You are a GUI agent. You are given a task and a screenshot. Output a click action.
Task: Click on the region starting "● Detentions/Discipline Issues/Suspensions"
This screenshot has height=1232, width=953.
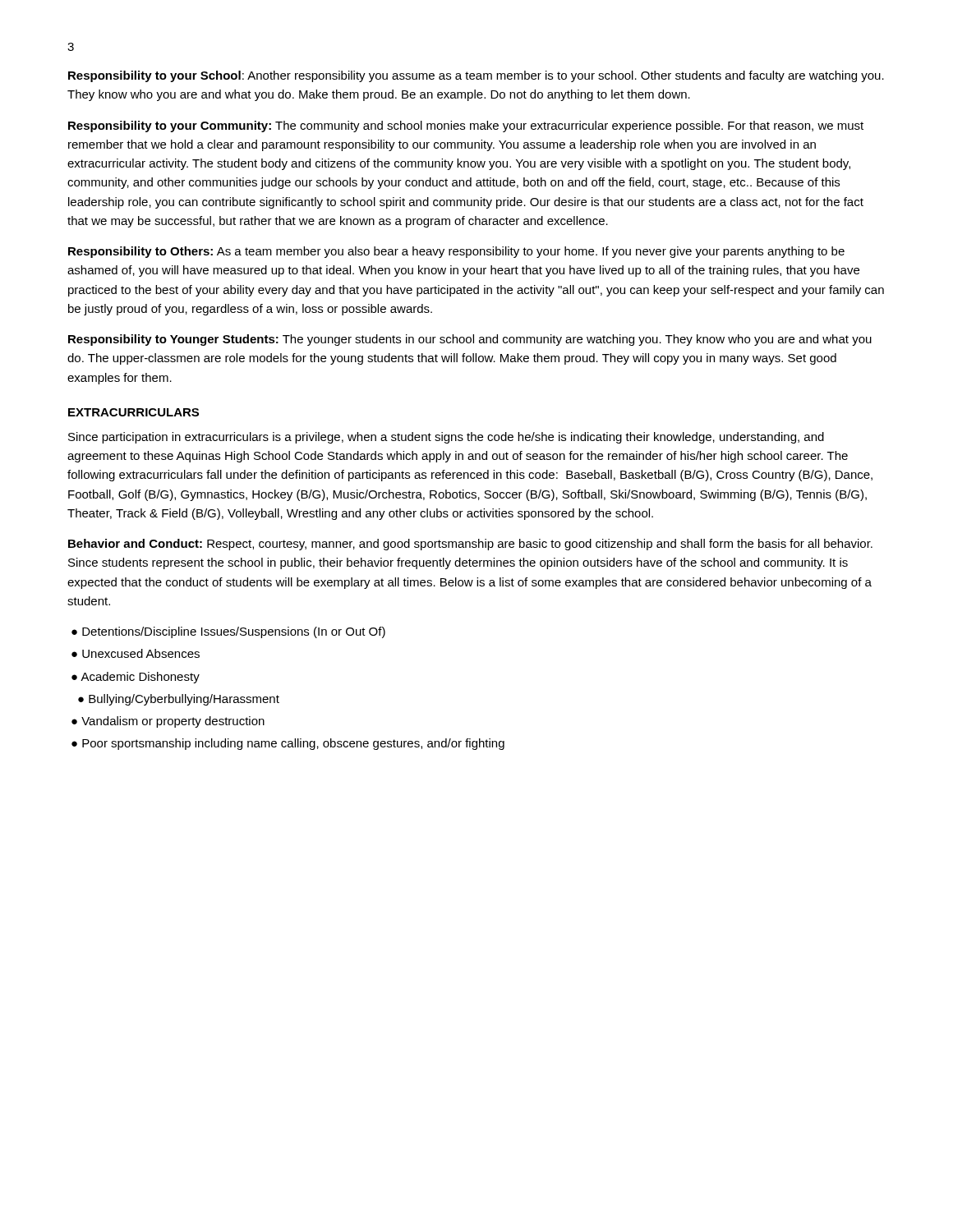click(x=228, y=631)
